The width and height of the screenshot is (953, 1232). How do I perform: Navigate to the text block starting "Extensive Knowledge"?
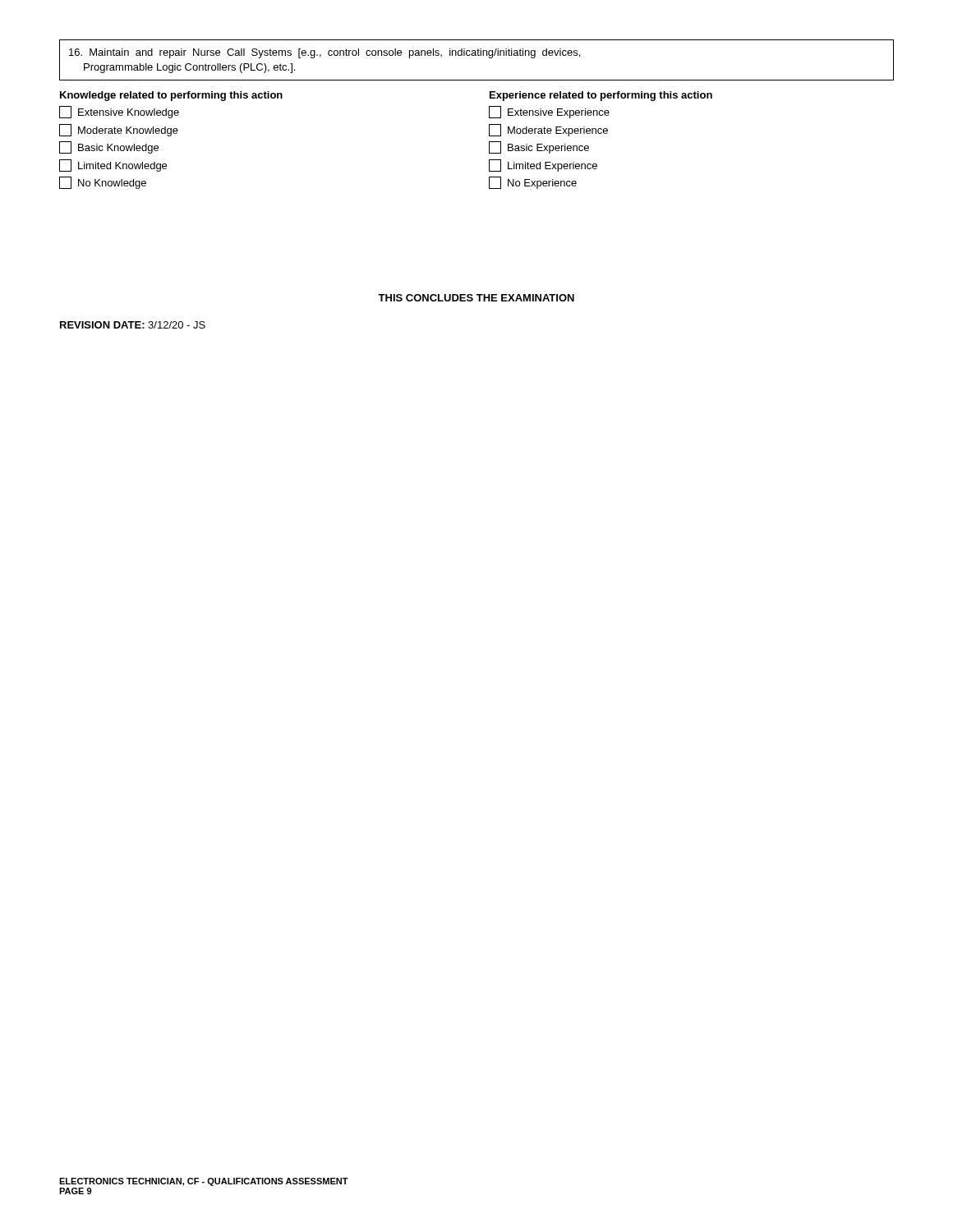[119, 113]
